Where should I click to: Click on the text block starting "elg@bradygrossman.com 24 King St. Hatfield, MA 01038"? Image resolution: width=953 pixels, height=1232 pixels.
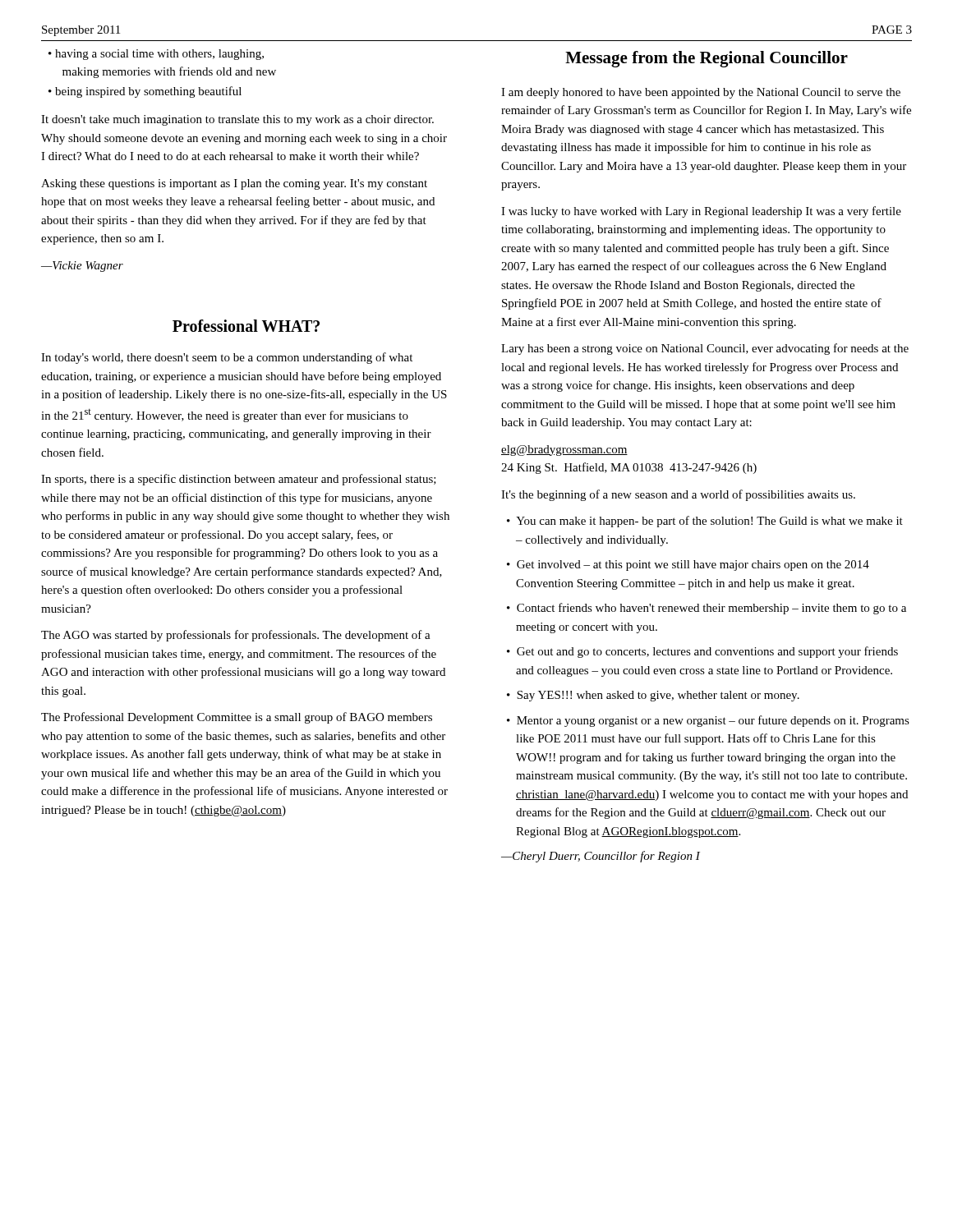629,458
